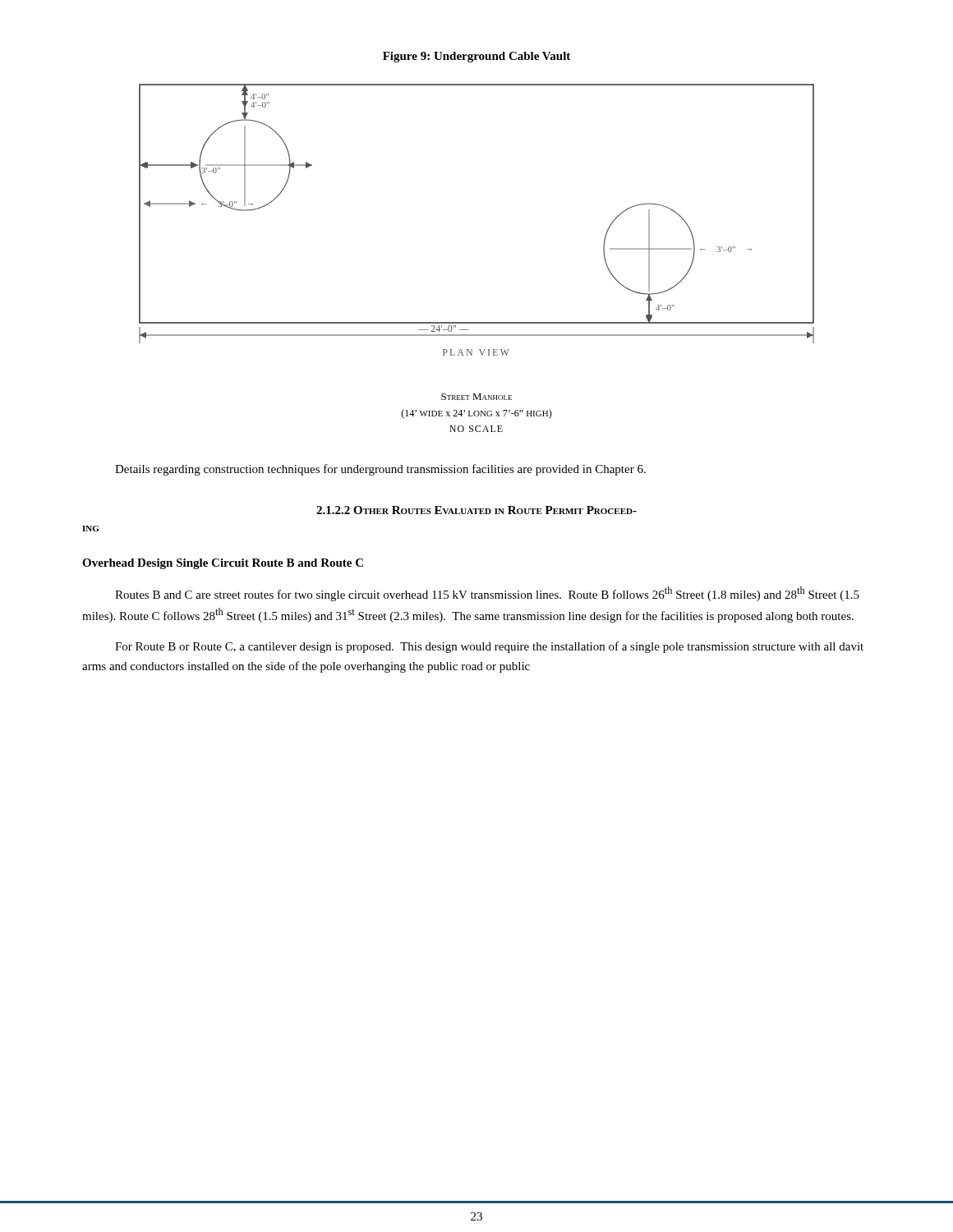Navigate to the passage starting "Routes B and C are street"
This screenshot has width=953, height=1232.
tap(471, 604)
